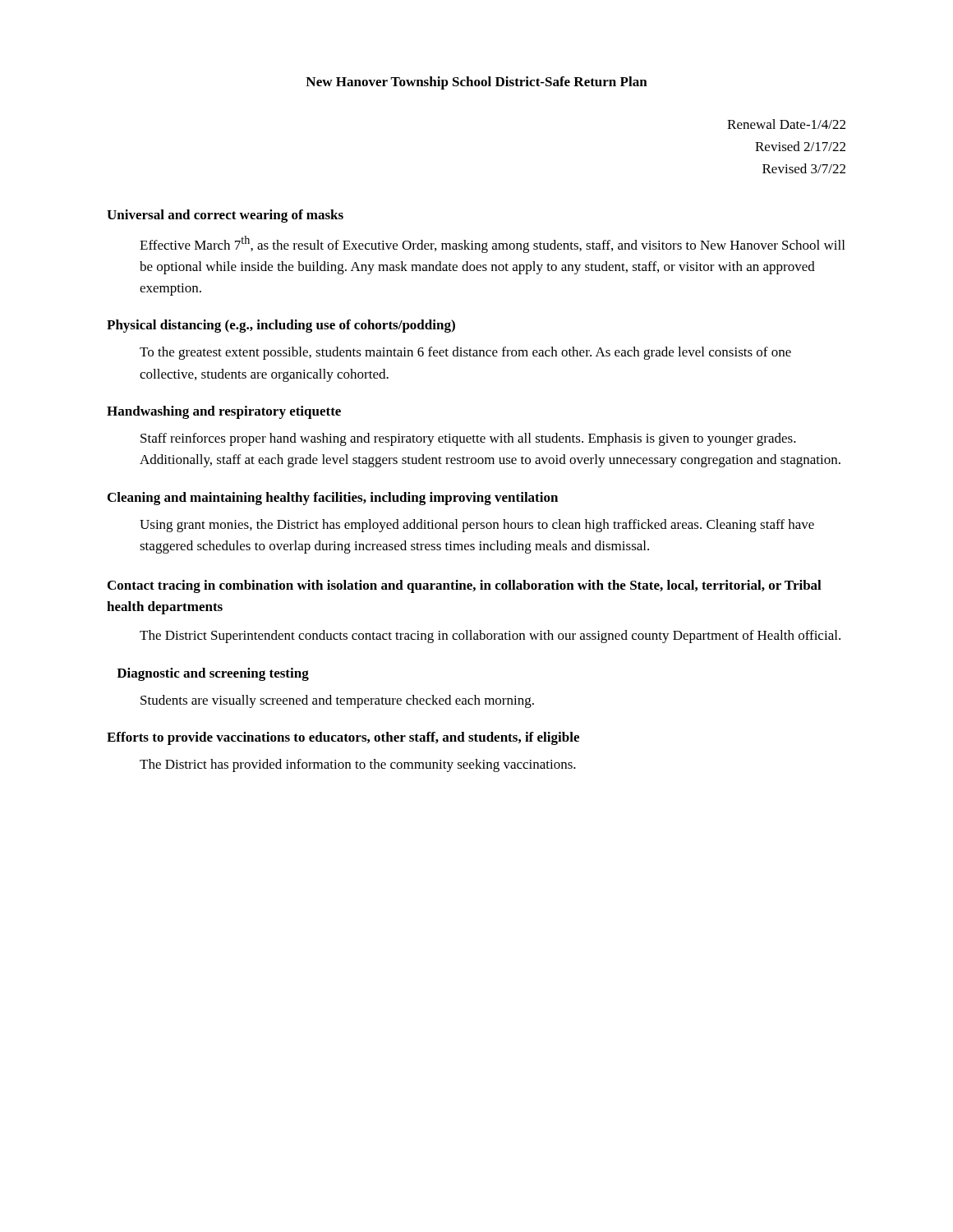The width and height of the screenshot is (953, 1232).
Task: Locate the section header that says "Physical distancing (e.g., including use of"
Action: pos(281,325)
